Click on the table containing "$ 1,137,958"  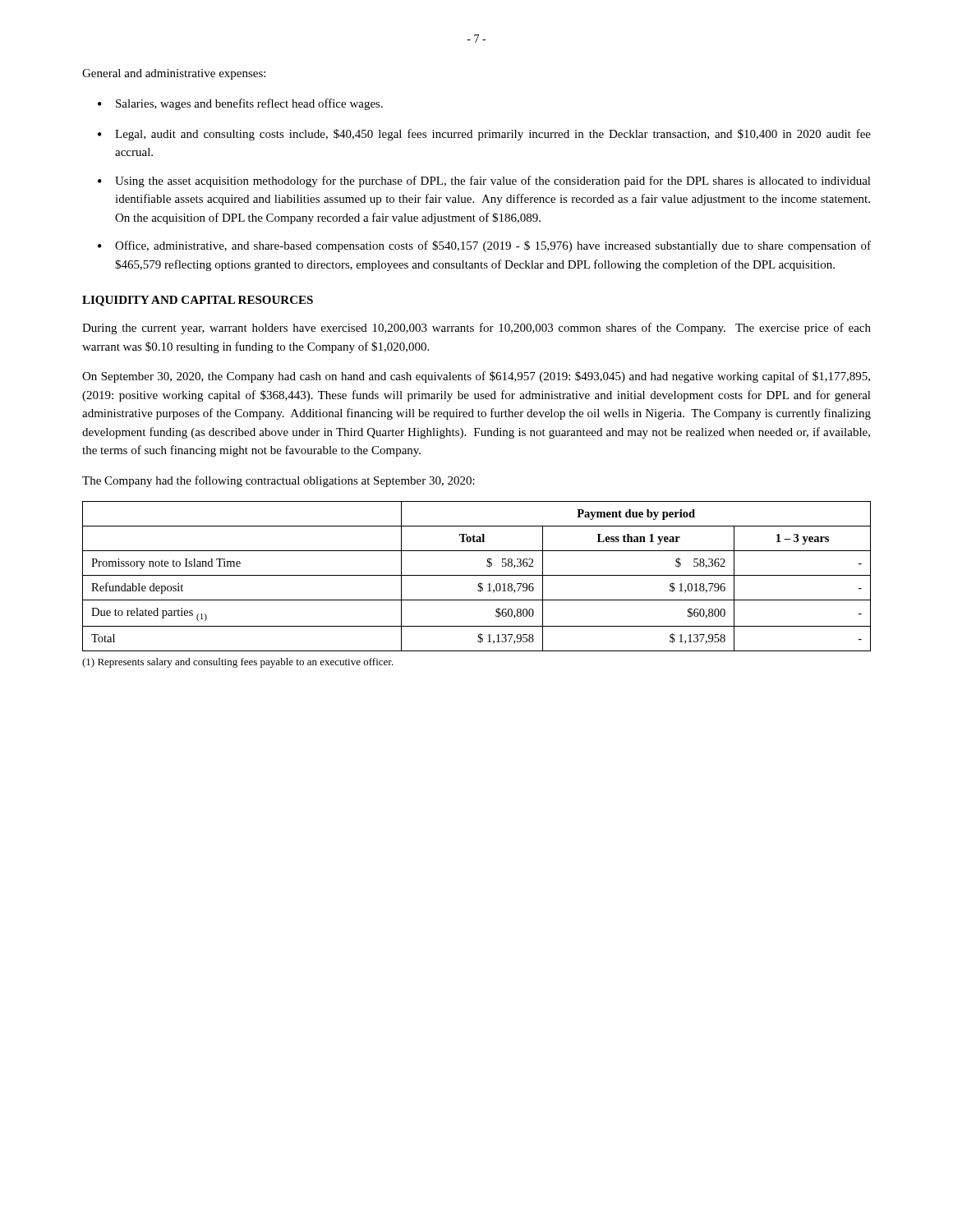point(476,576)
